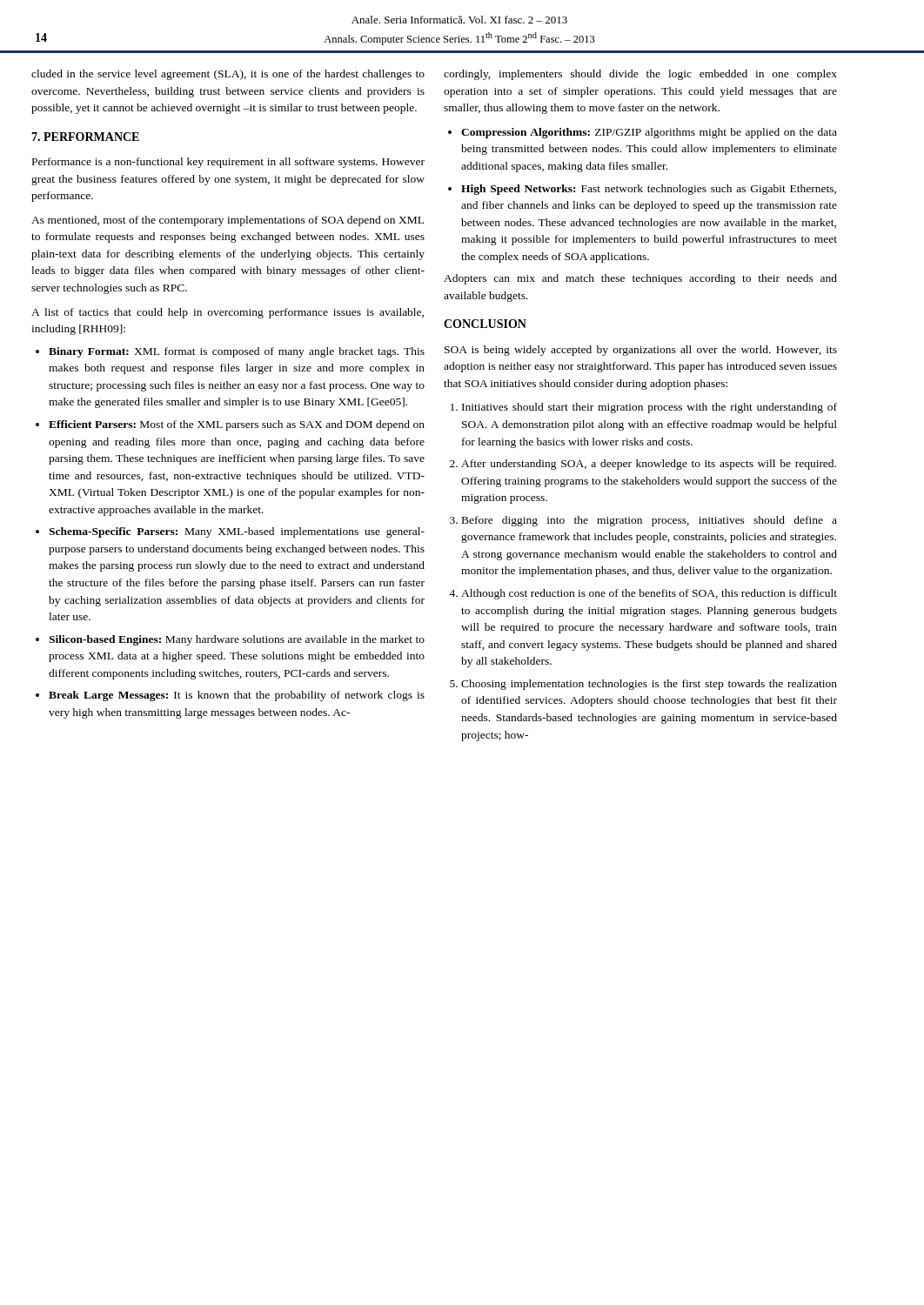Click on the text starting "Efficient Parsers: Most of the"
Image resolution: width=924 pixels, height=1305 pixels.
point(237,467)
